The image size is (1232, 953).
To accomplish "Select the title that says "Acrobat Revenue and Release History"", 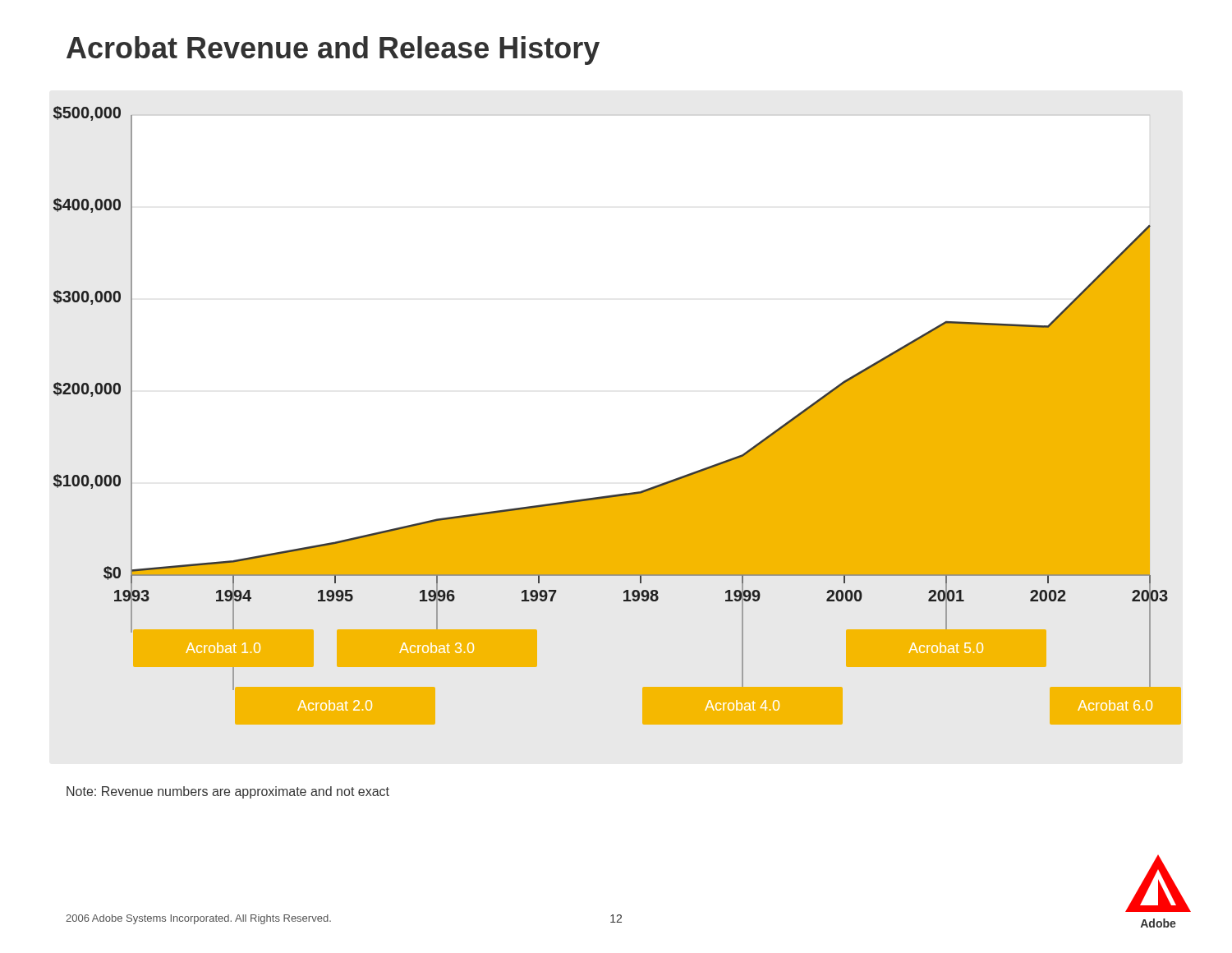I will tap(333, 48).
